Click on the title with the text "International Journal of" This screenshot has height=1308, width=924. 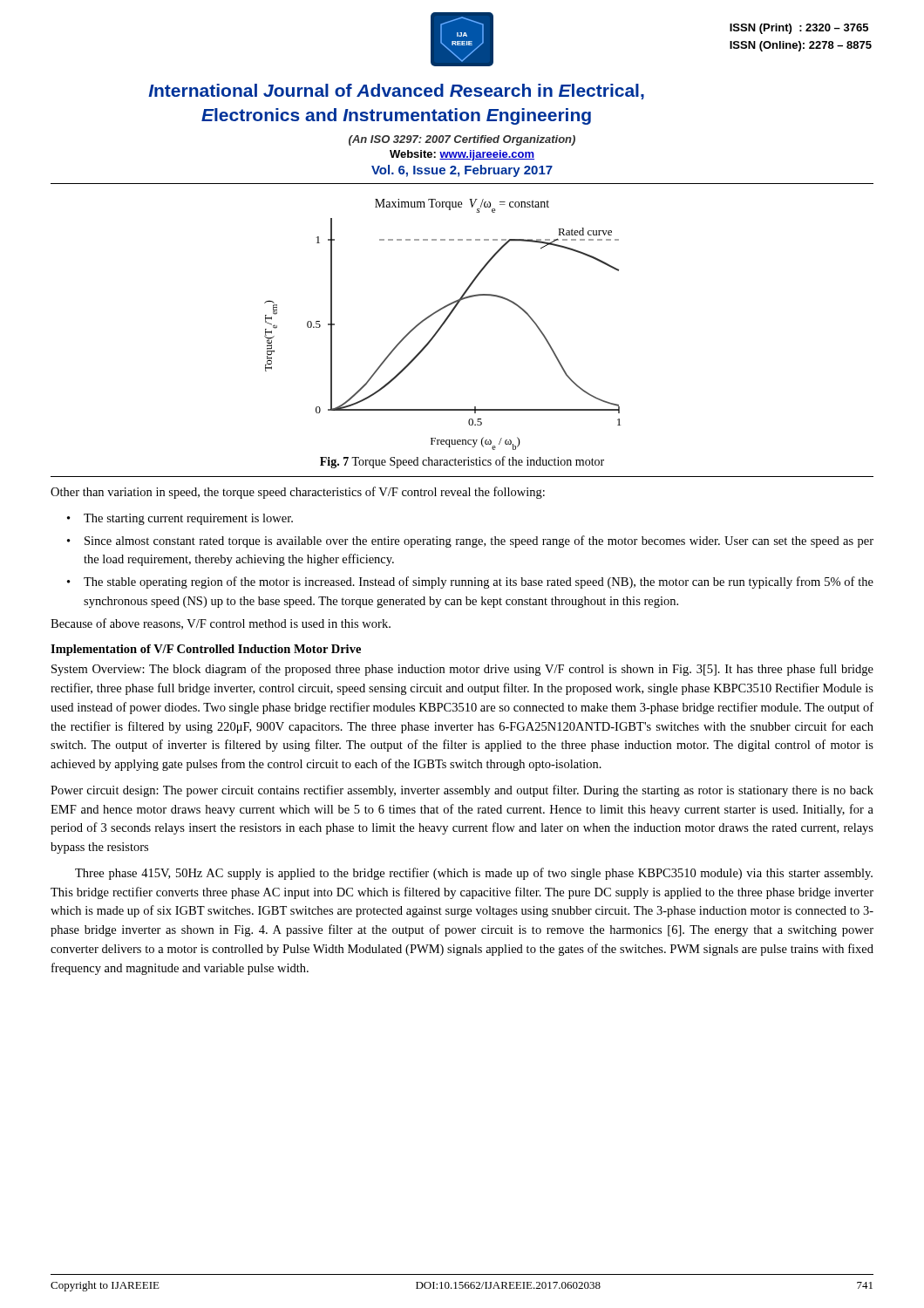point(397,103)
